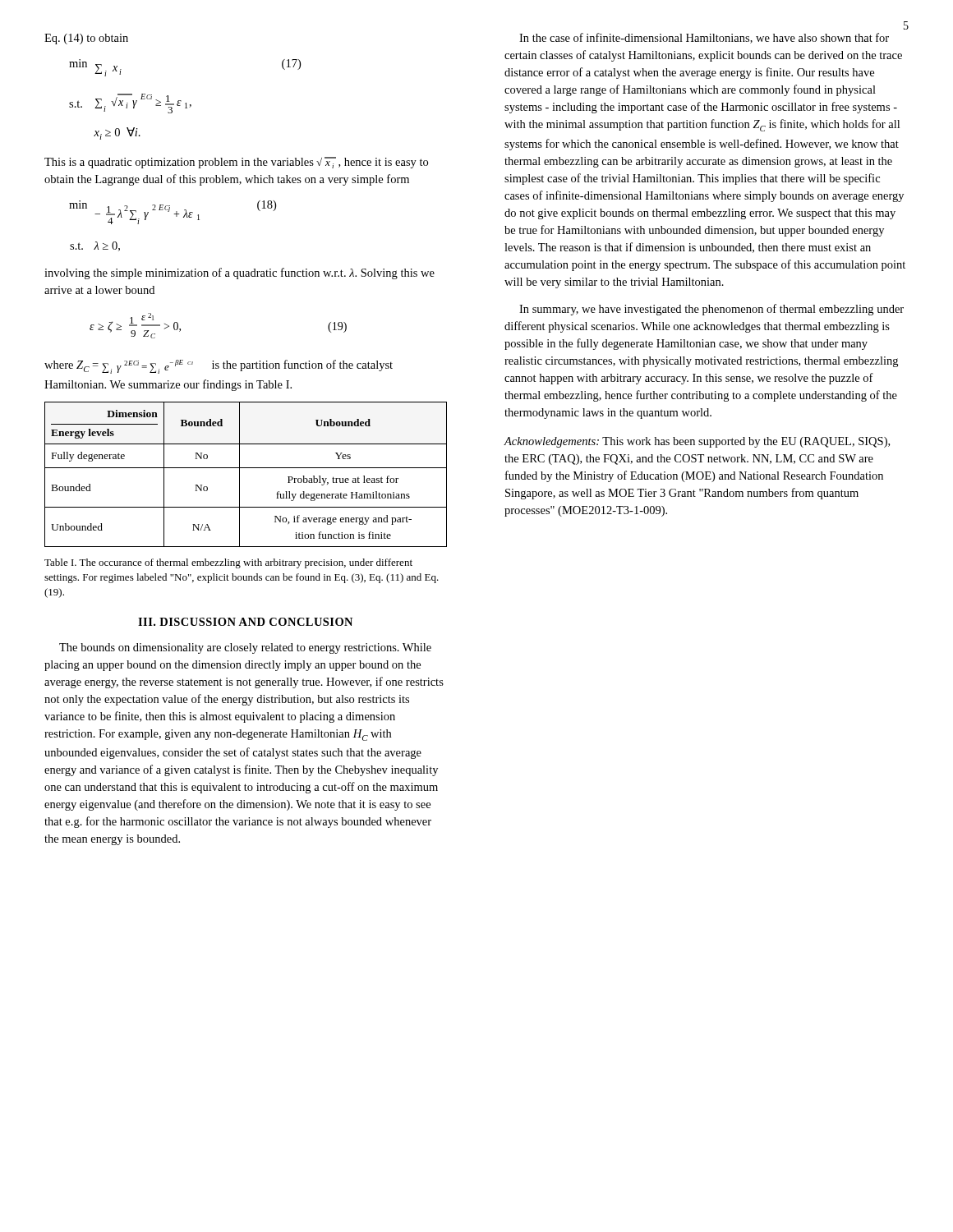Screen dimensions: 1232x953
Task: Navigate to the text block starting "This is a quadratic optimization problem in the"
Action: point(237,170)
